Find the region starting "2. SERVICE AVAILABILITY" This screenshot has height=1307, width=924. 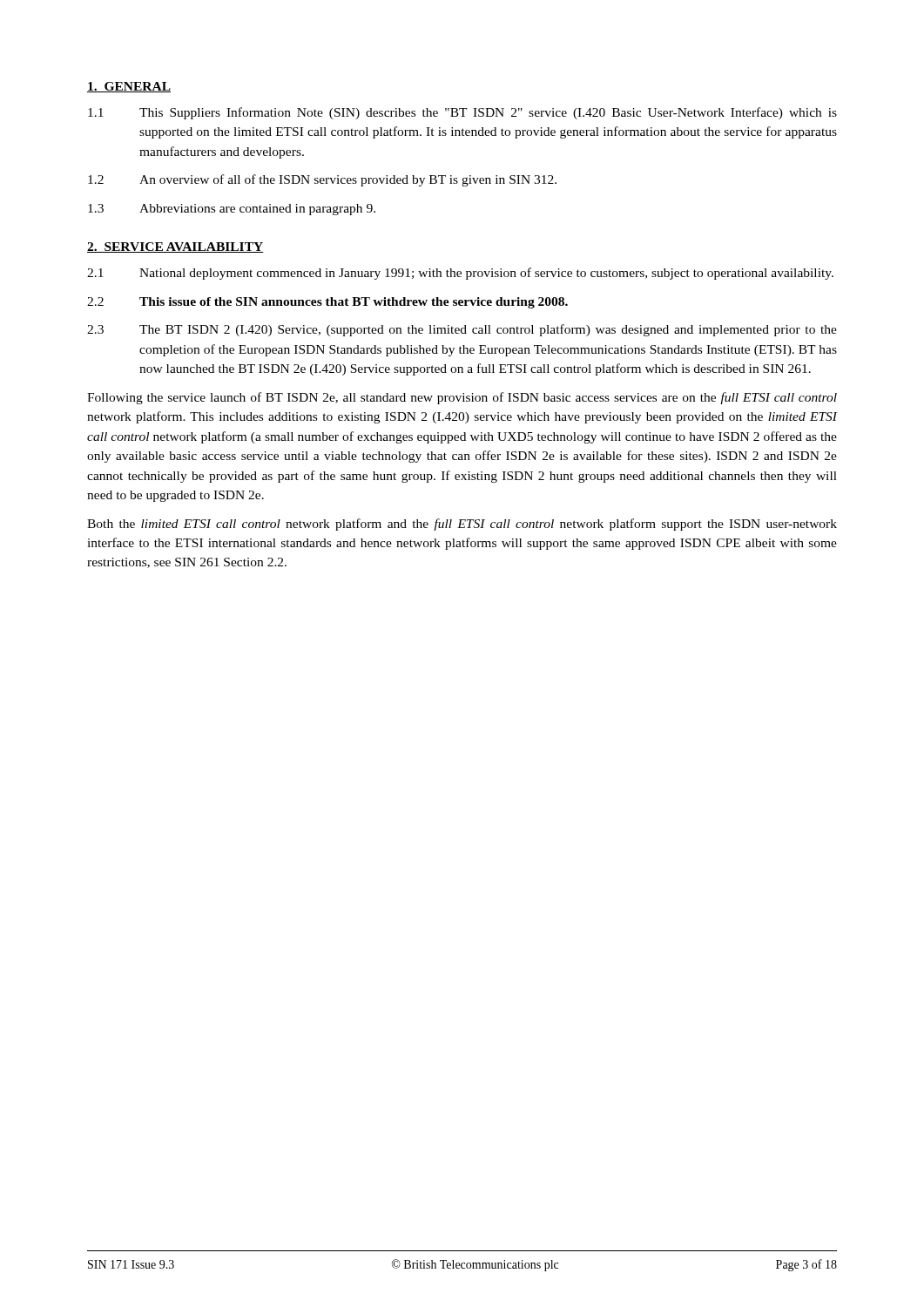tap(175, 246)
